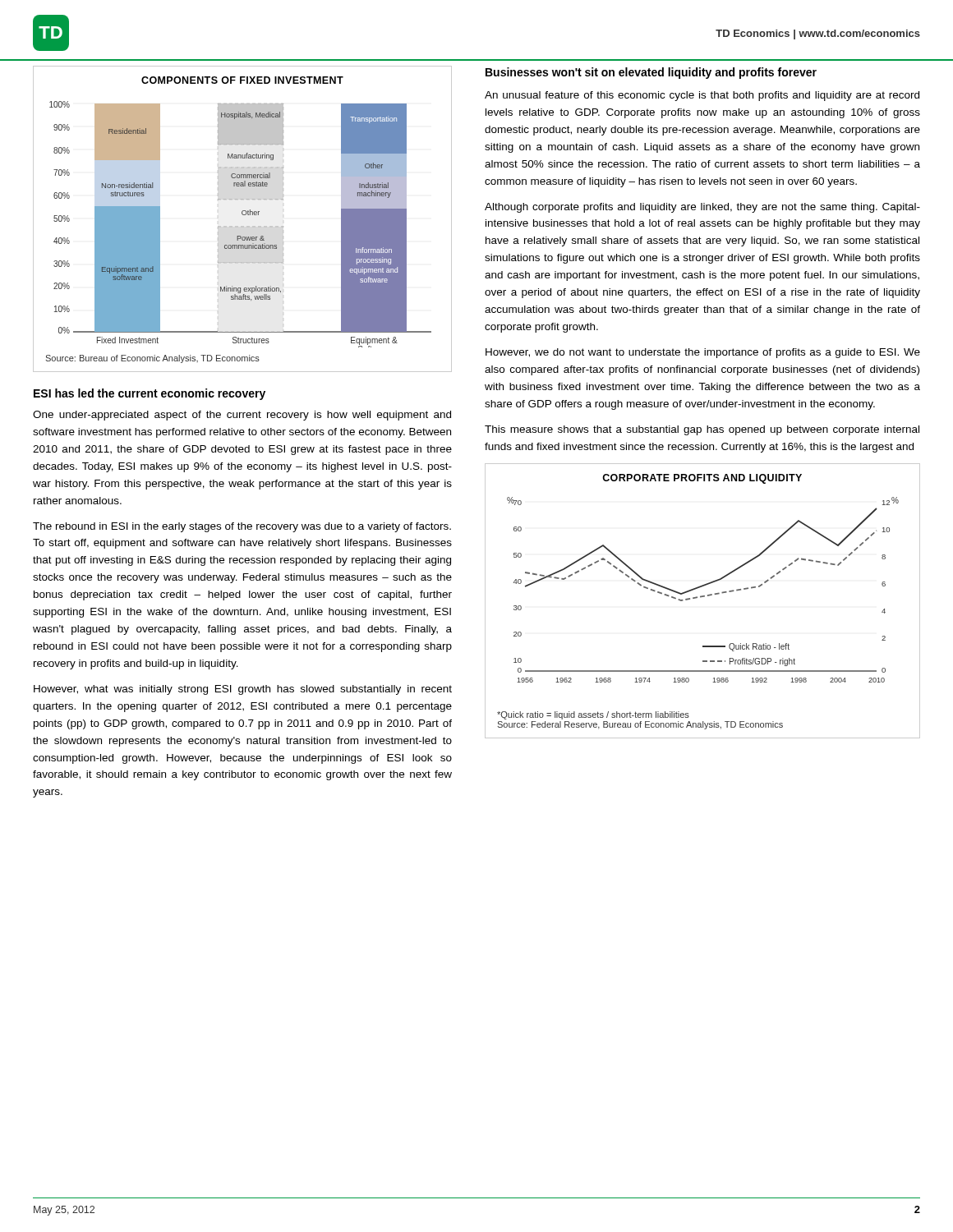Find the text block that says "An unusual feature"

[x=702, y=138]
